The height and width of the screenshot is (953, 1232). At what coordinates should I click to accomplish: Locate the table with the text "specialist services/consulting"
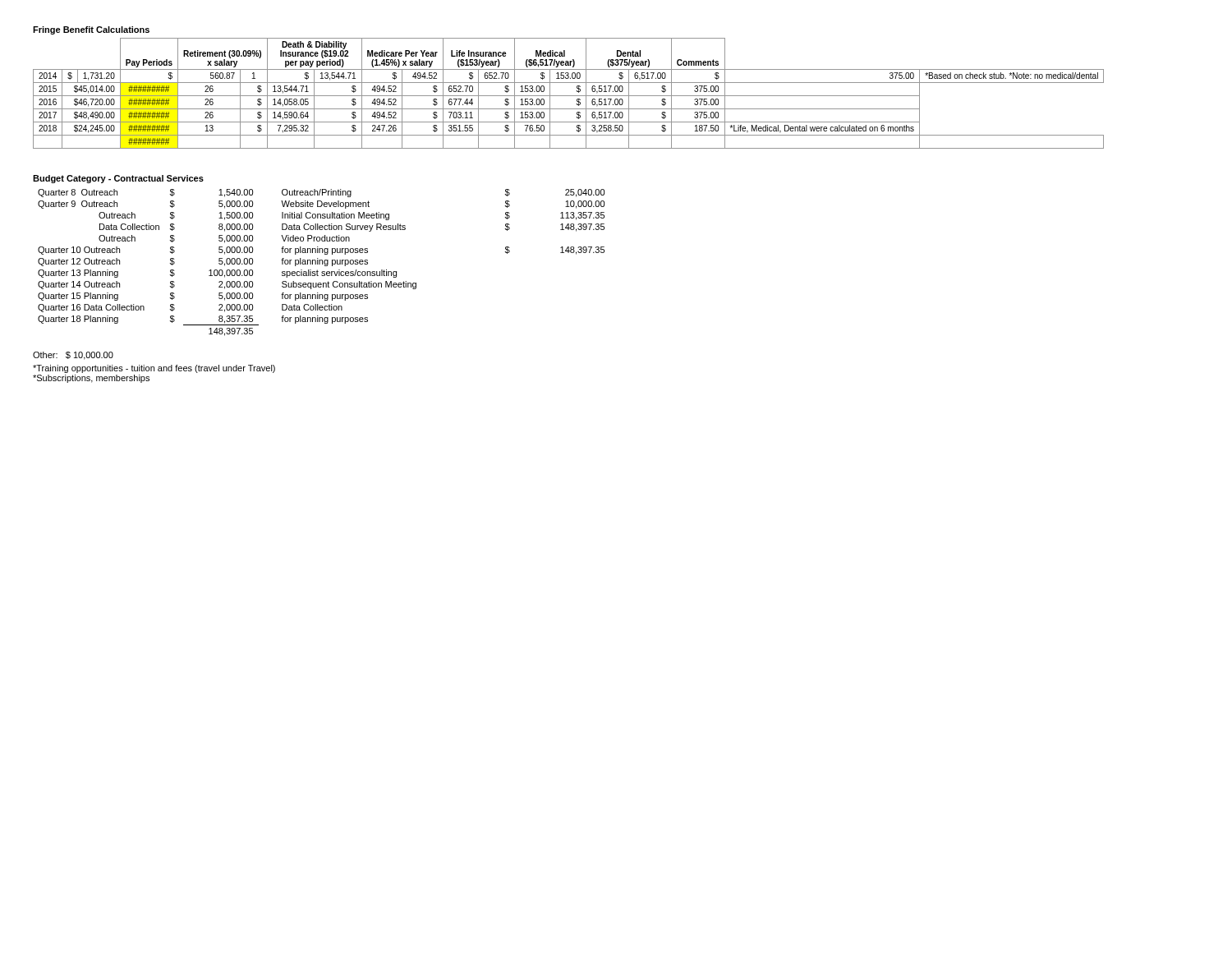click(616, 262)
